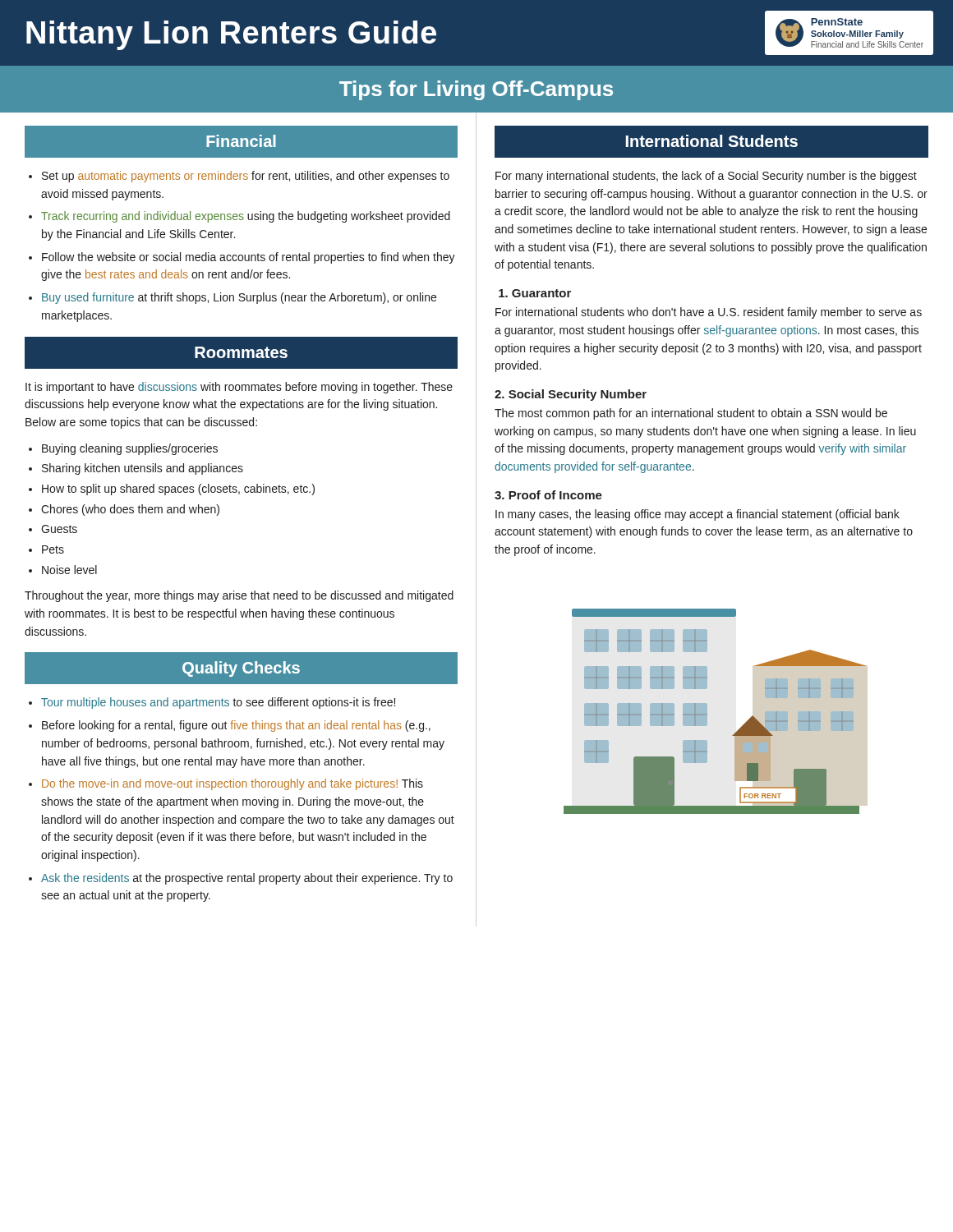
Task: Click on the section header that says "Quality Checks"
Action: click(x=241, y=668)
